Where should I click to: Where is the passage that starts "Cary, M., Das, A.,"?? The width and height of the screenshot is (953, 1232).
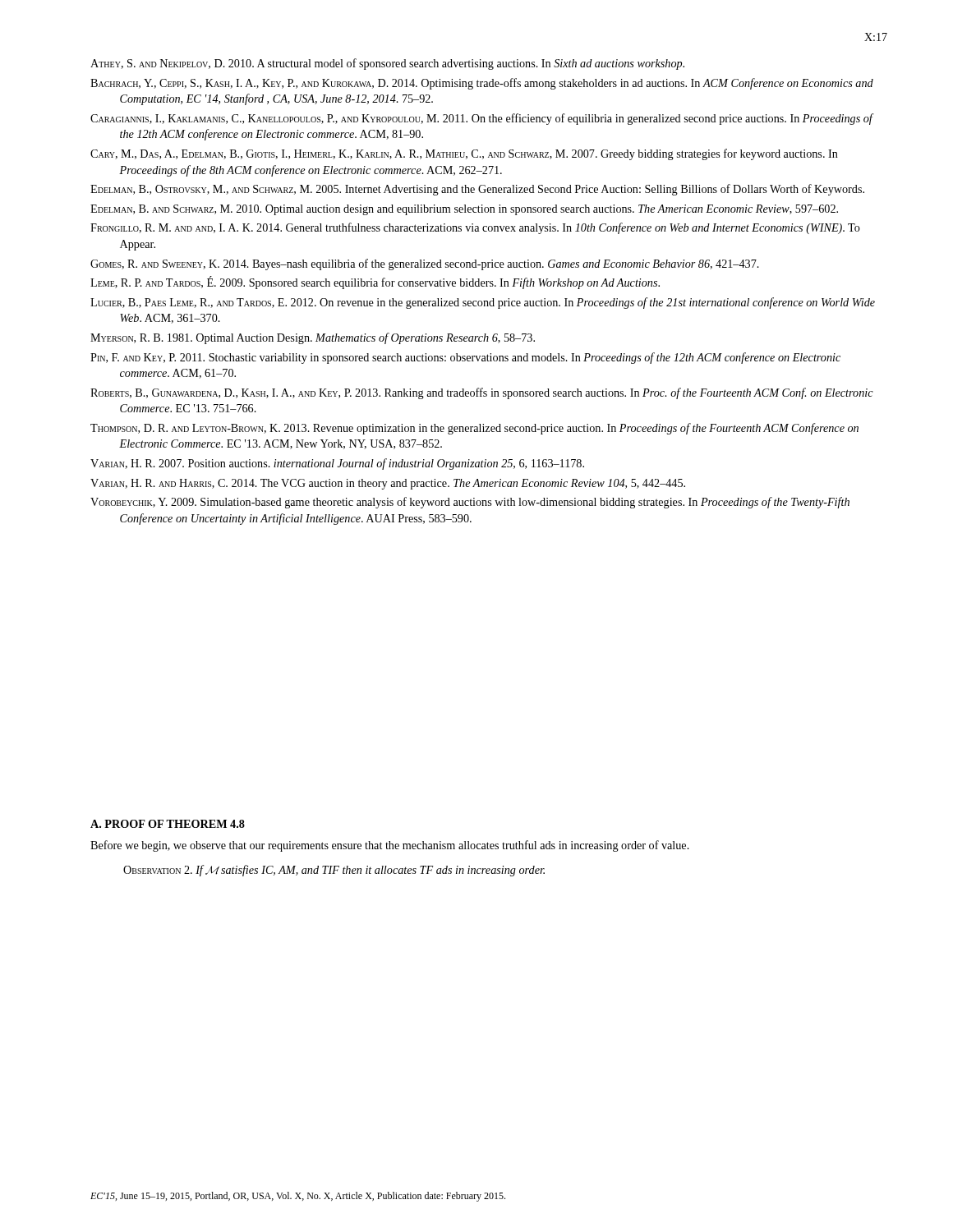(464, 162)
